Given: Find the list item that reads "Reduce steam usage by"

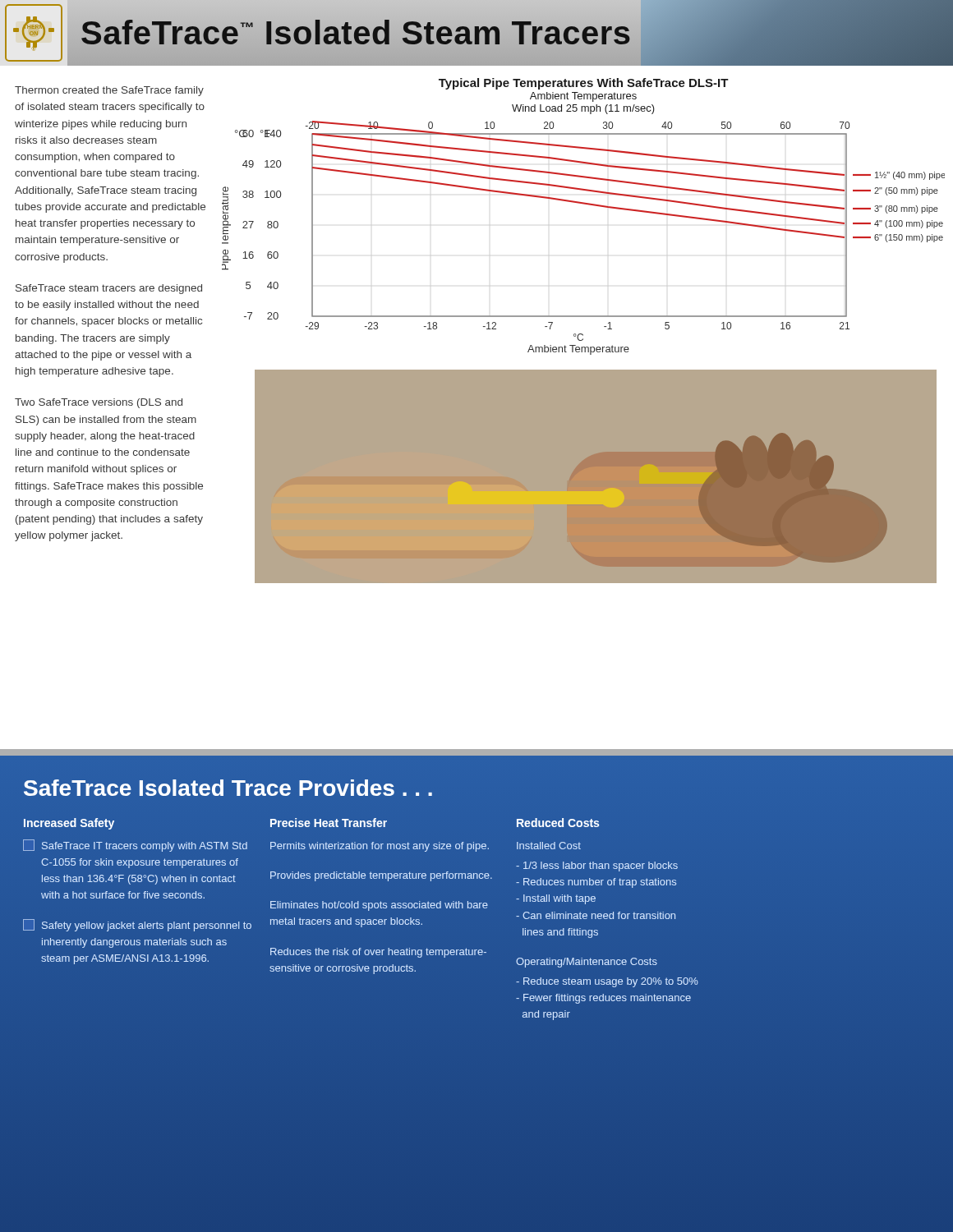Looking at the screenshot, I should pyautogui.click(x=607, y=981).
